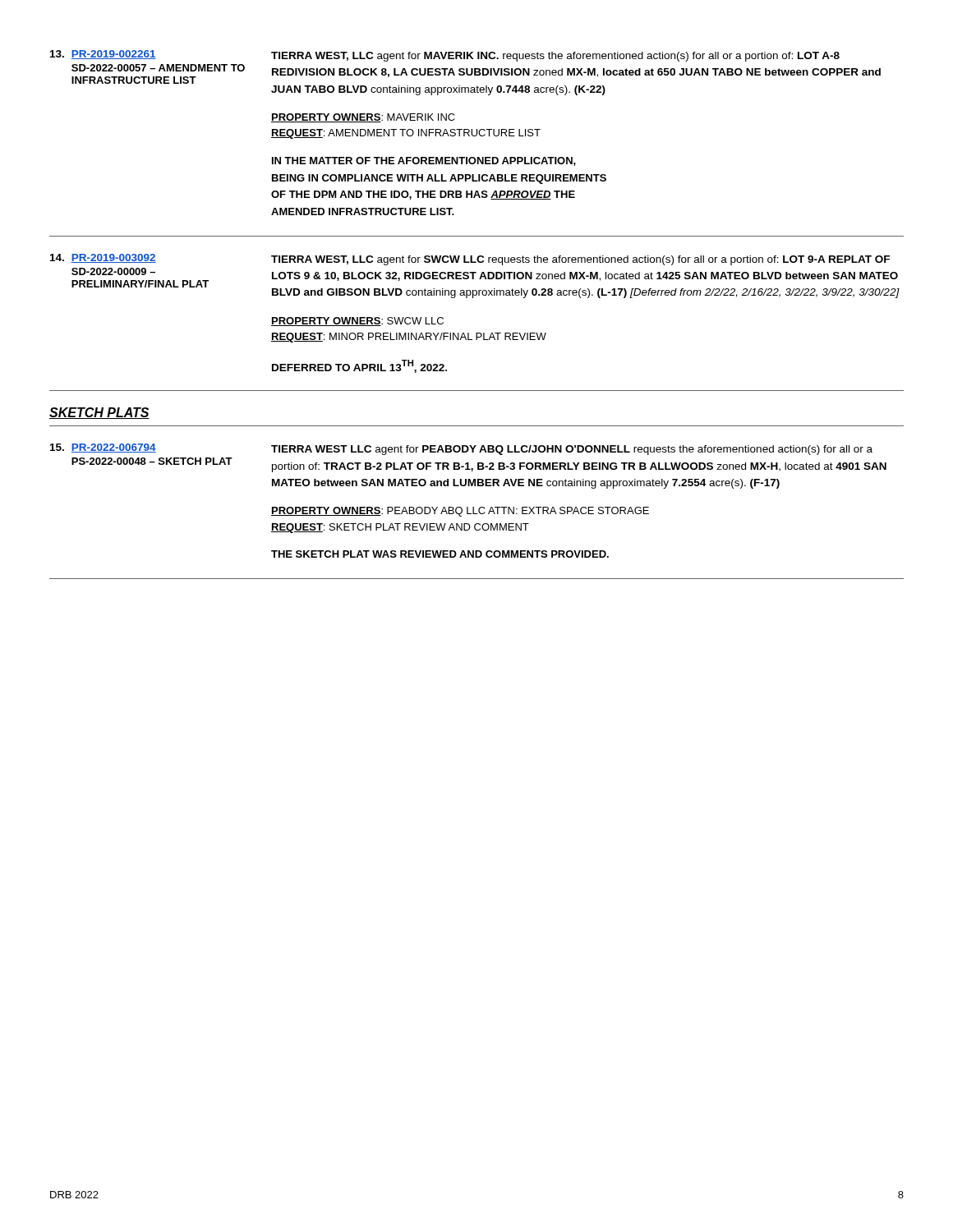Find the region starting "DEFERRED TO APRIL 13TH, 2022."
Screen dimensions: 1232x953
pos(359,365)
